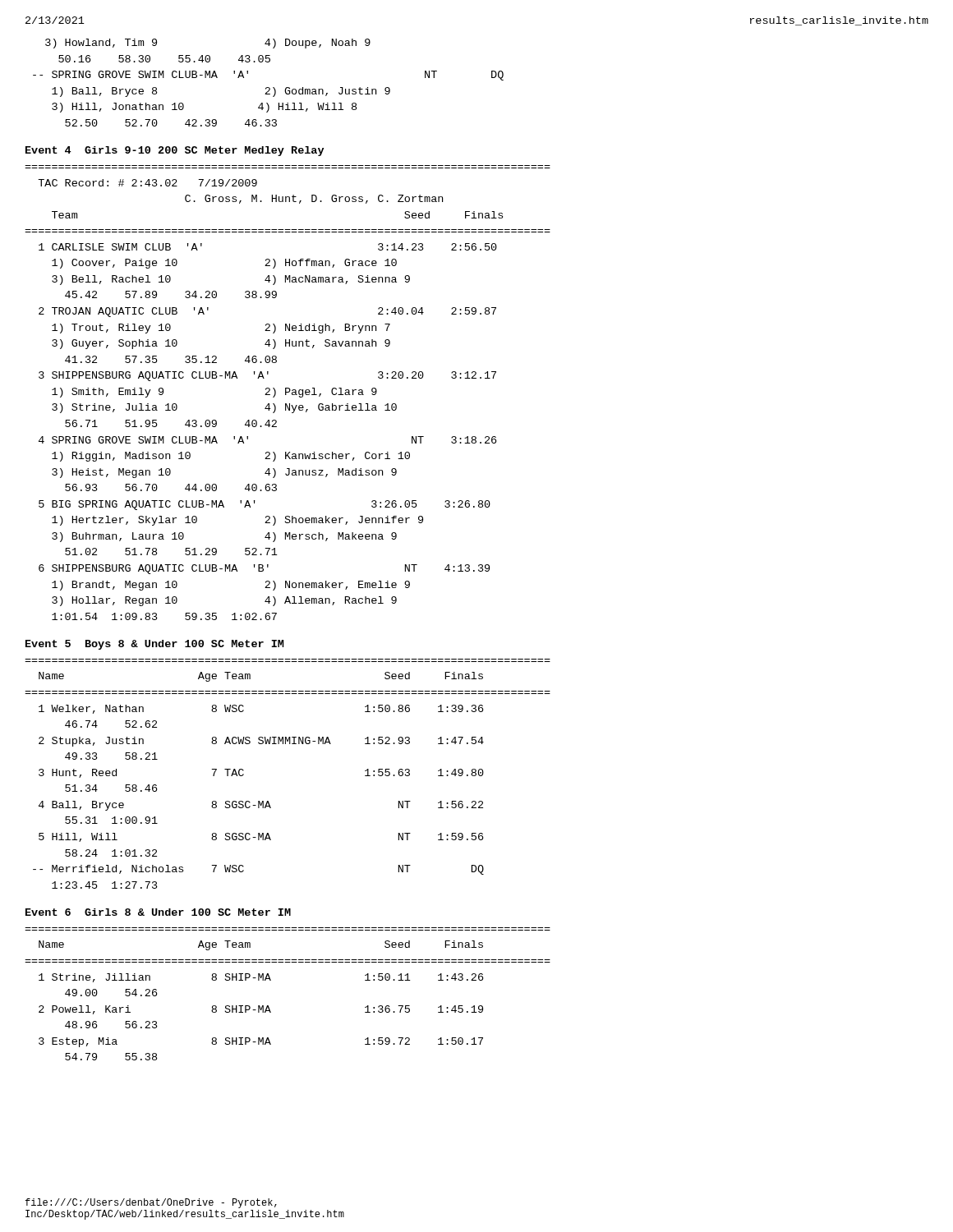Viewport: 953px width, 1232px height.
Task: Click on the section header containing "Event 6 Girls 8 &"
Action: (158, 912)
